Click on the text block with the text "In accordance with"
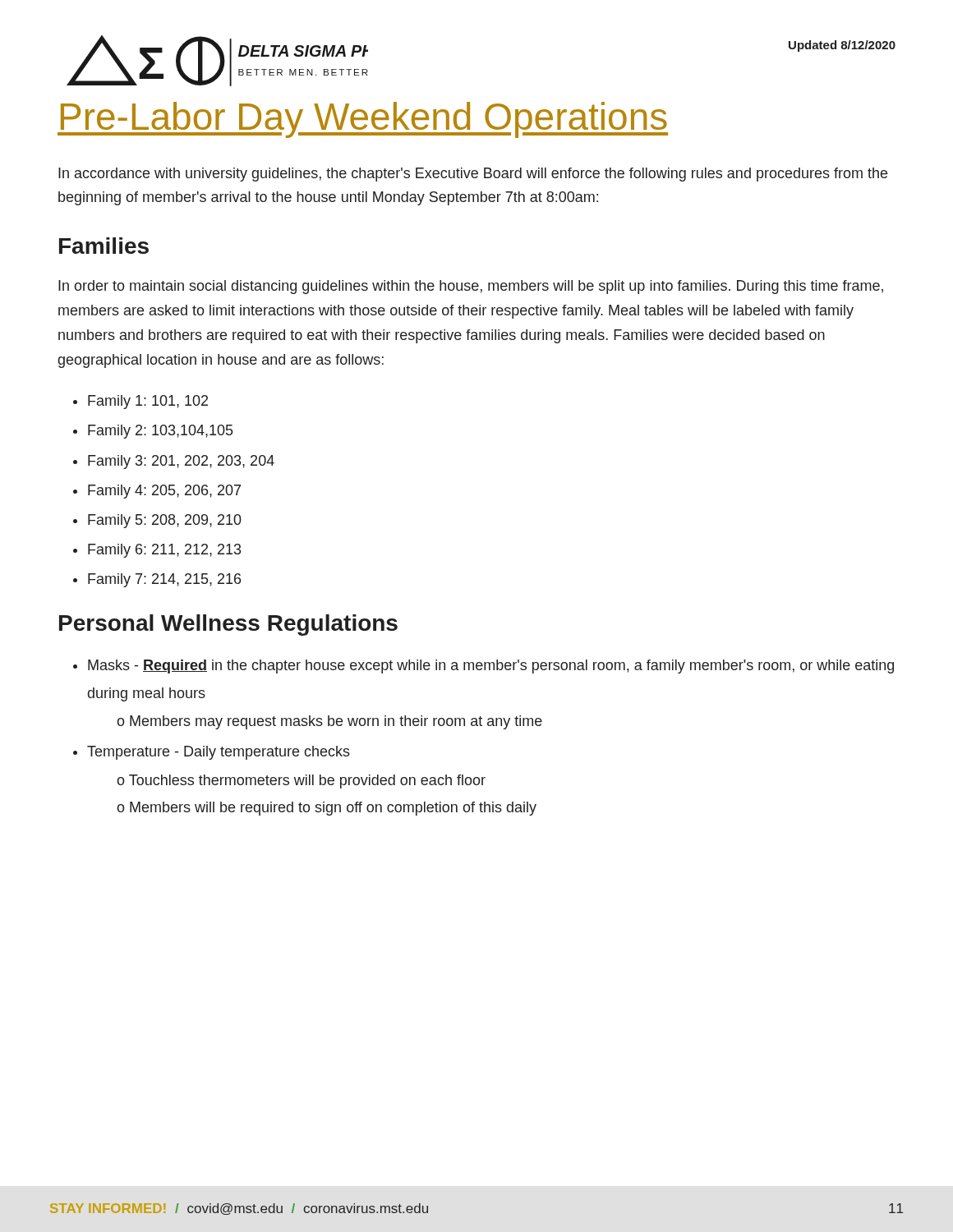The image size is (953, 1232). [x=476, y=185]
